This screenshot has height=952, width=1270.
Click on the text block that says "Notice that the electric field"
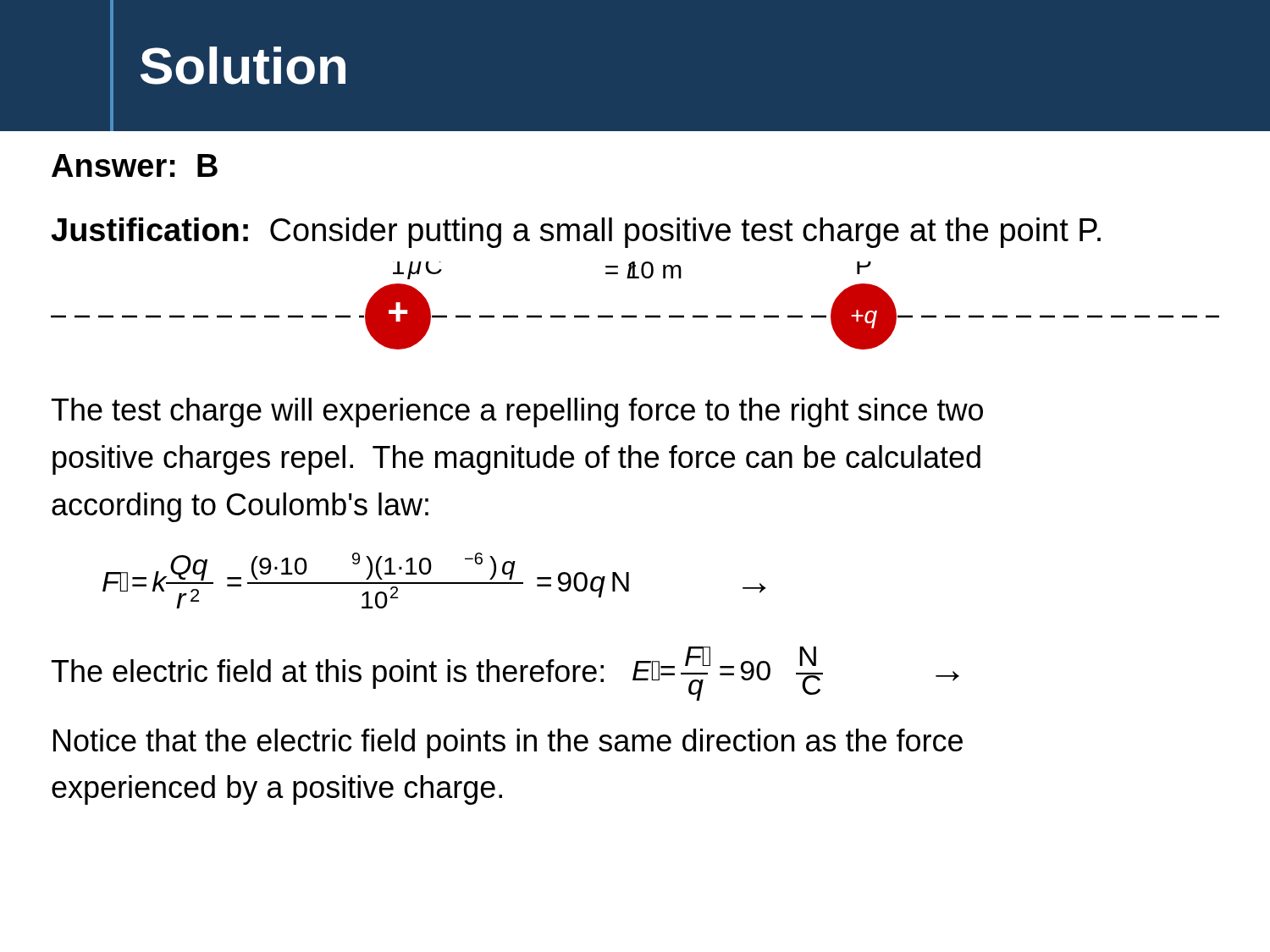click(507, 764)
